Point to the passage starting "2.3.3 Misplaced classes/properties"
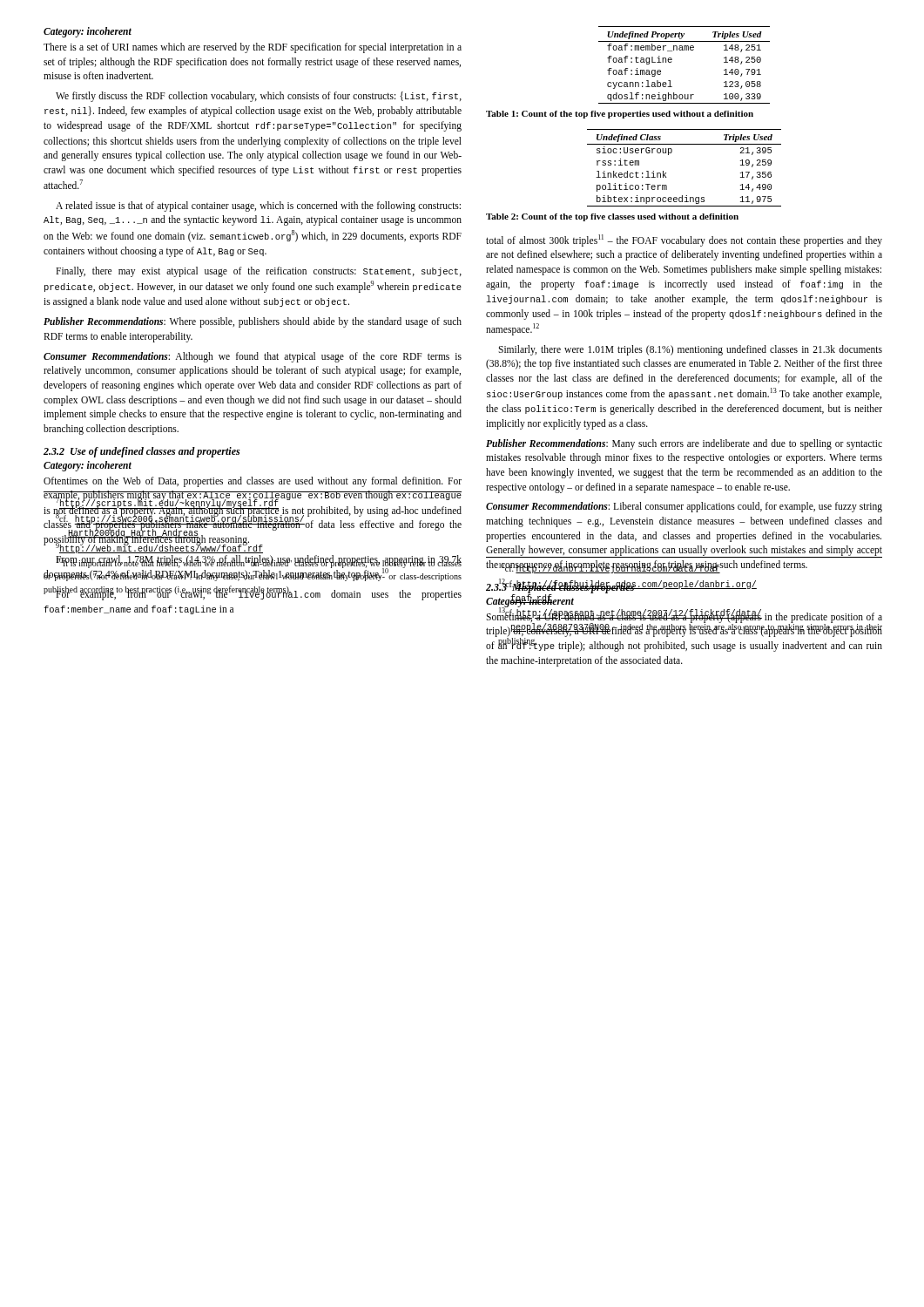 click(x=560, y=587)
